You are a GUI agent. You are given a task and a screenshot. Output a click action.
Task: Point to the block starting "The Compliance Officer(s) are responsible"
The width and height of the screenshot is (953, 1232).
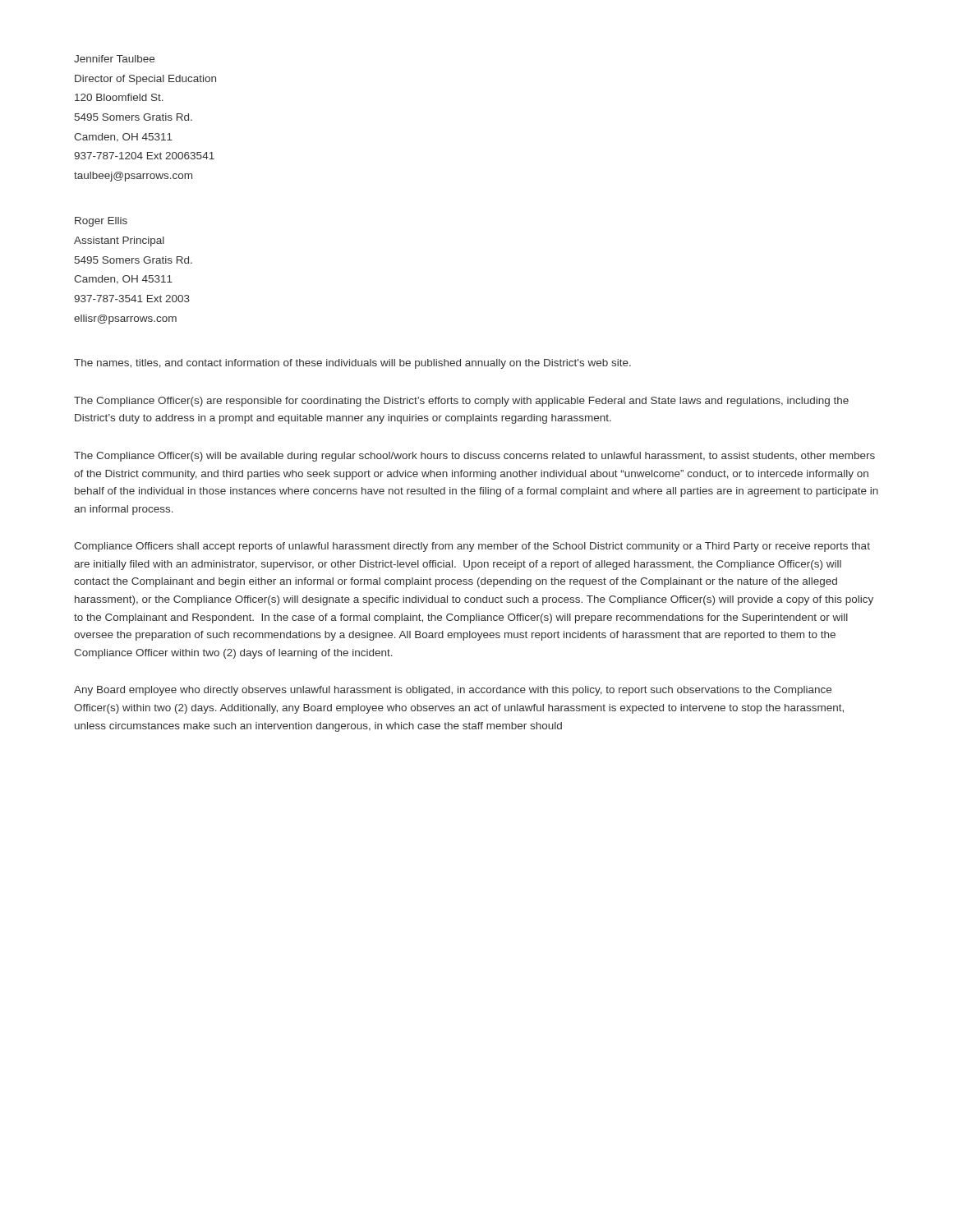coord(461,409)
